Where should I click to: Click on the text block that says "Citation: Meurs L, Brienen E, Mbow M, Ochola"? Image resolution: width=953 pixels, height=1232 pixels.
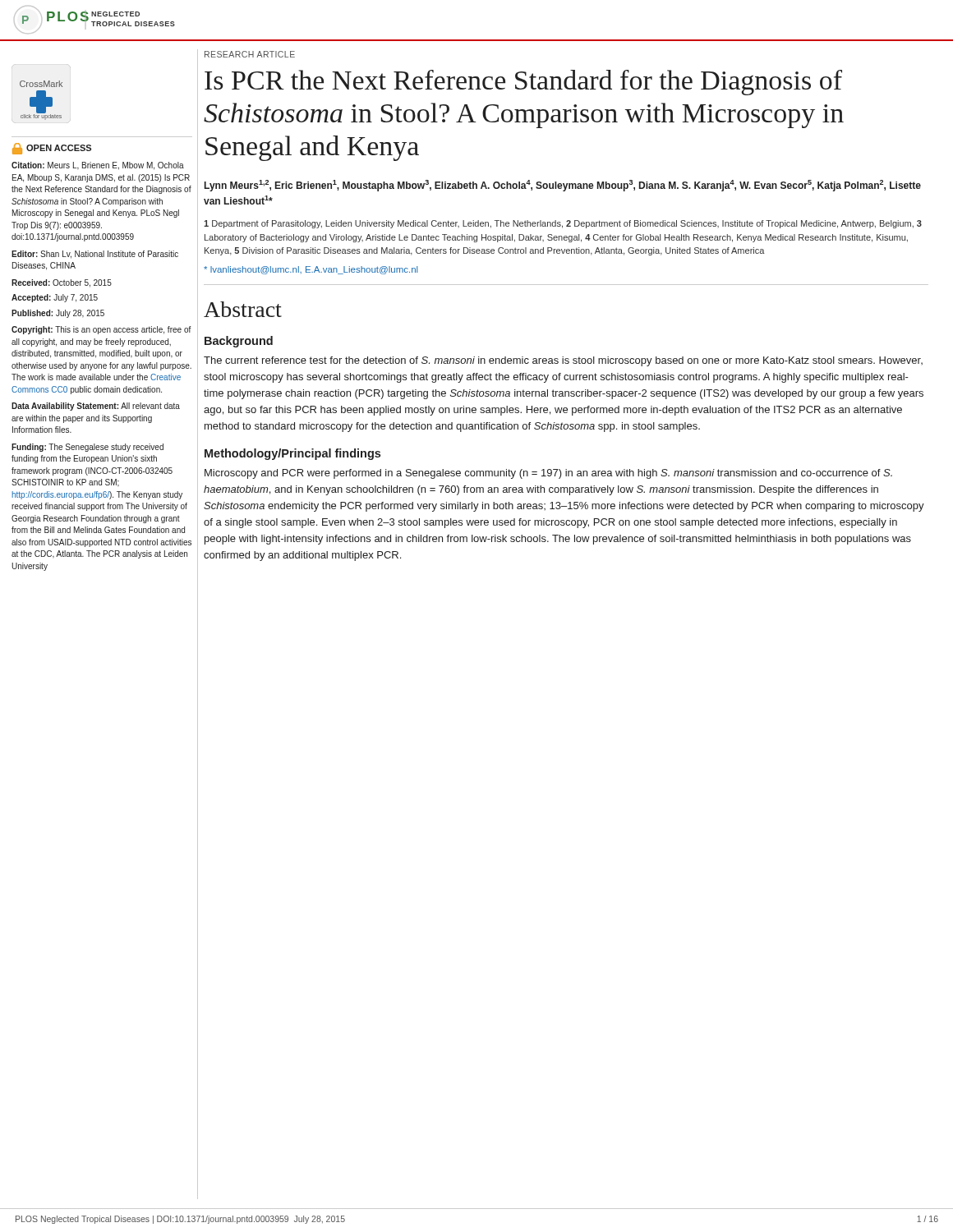coord(101,201)
